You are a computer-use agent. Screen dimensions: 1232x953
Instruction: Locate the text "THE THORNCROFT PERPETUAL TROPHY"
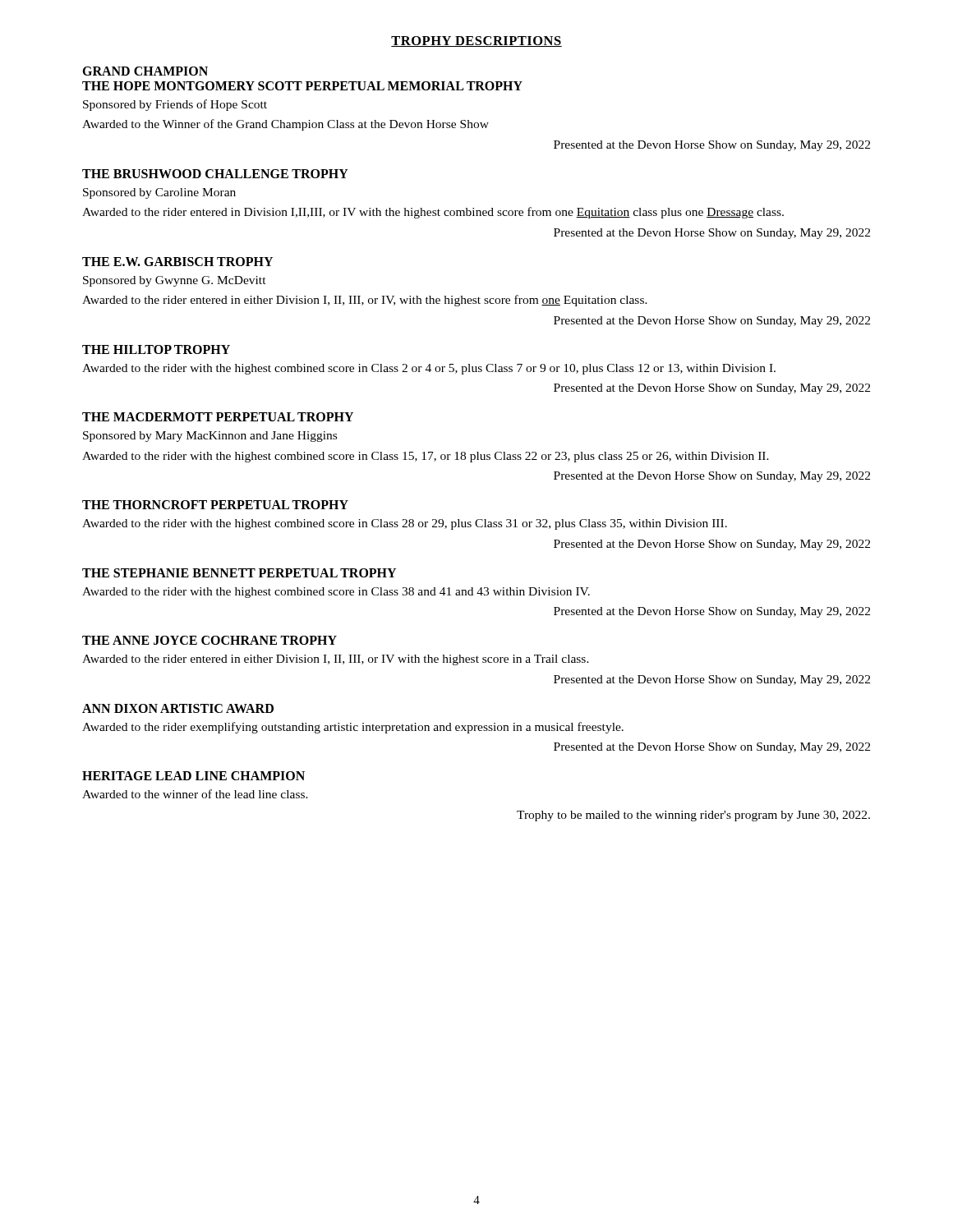[215, 505]
